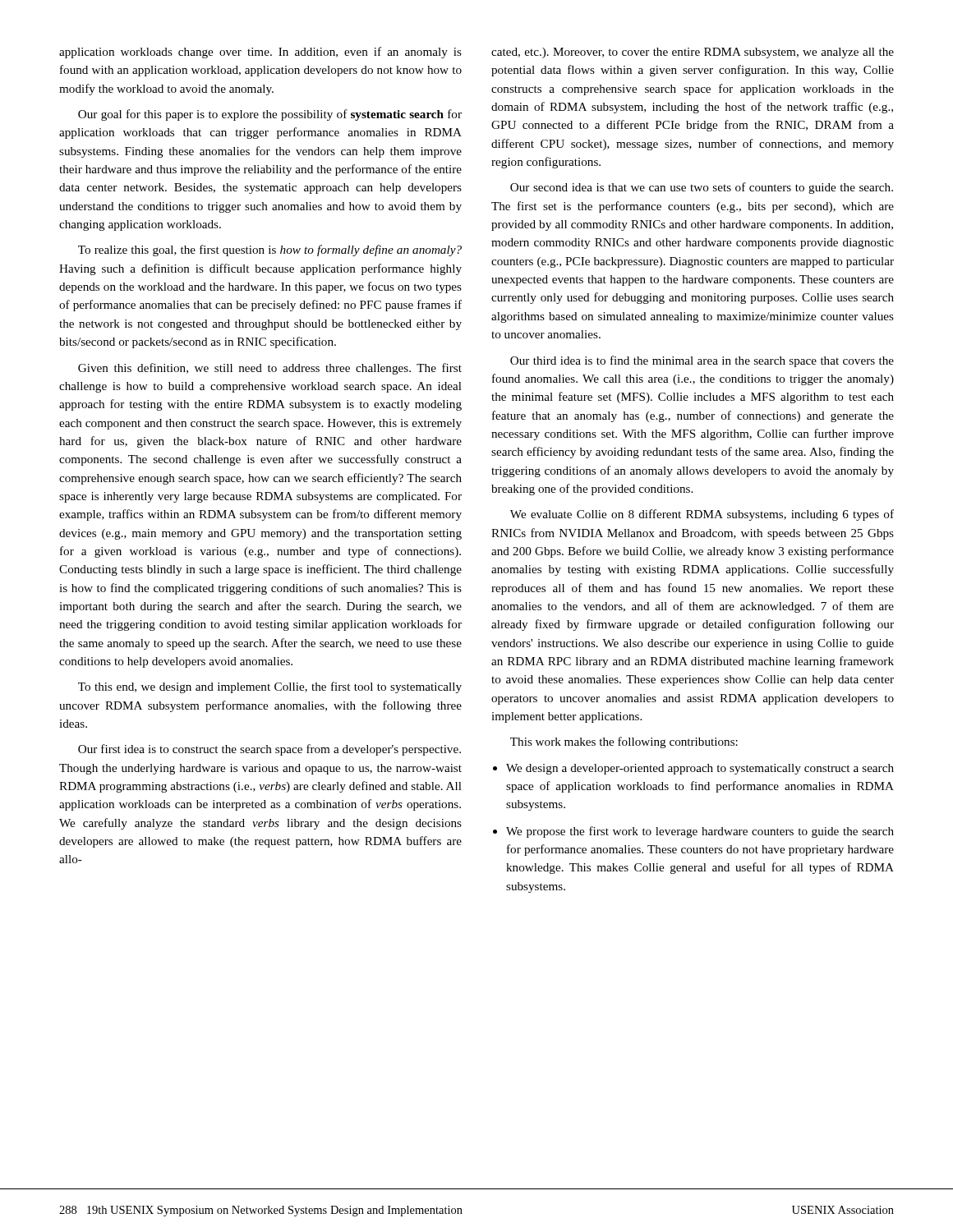The height and width of the screenshot is (1232, 953).
Task: Click on the block starting "To realize this goal, the first"
Action: click(x=260, y=296)
